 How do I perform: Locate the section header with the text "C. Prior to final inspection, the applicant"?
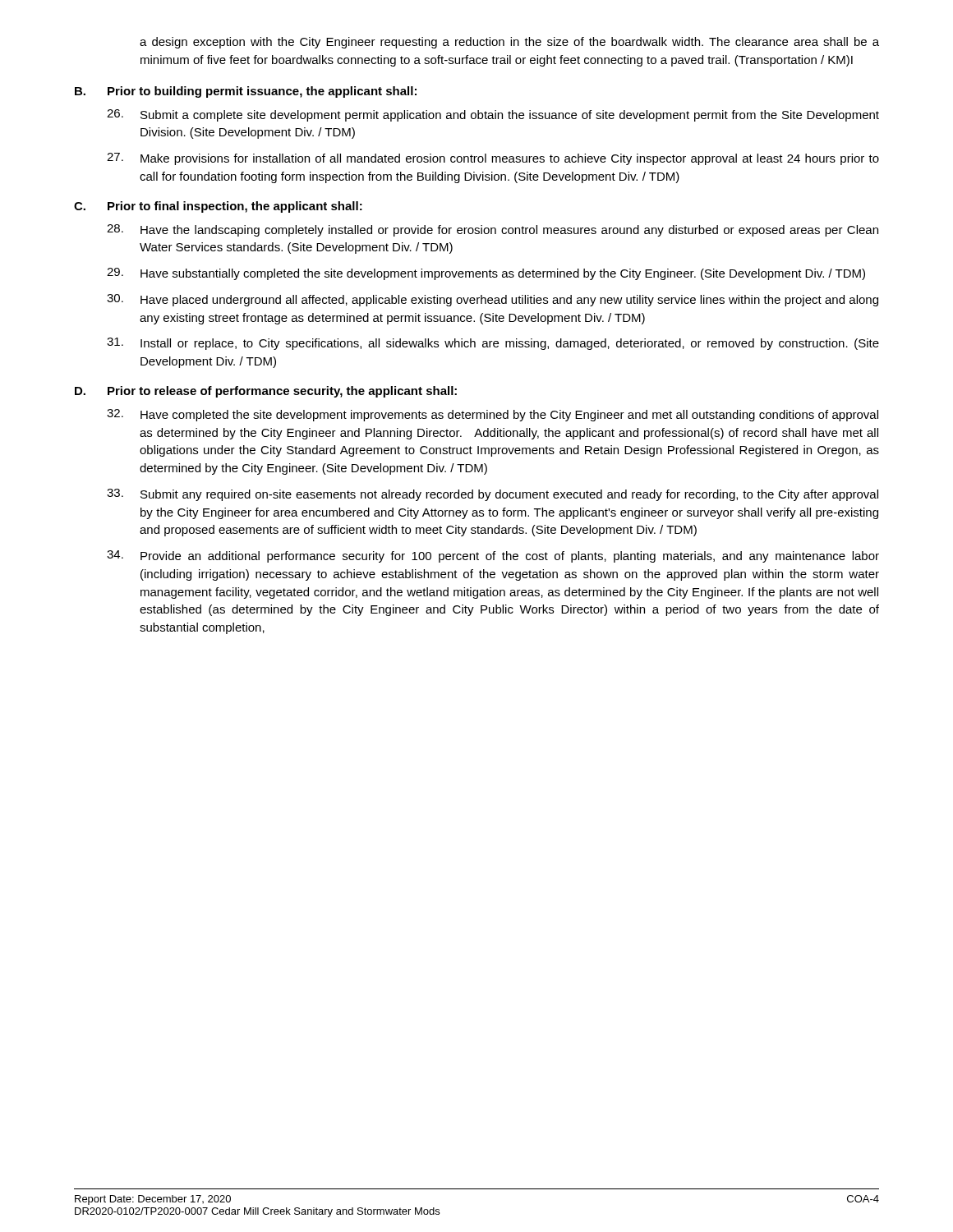click(x=218, y=207)
